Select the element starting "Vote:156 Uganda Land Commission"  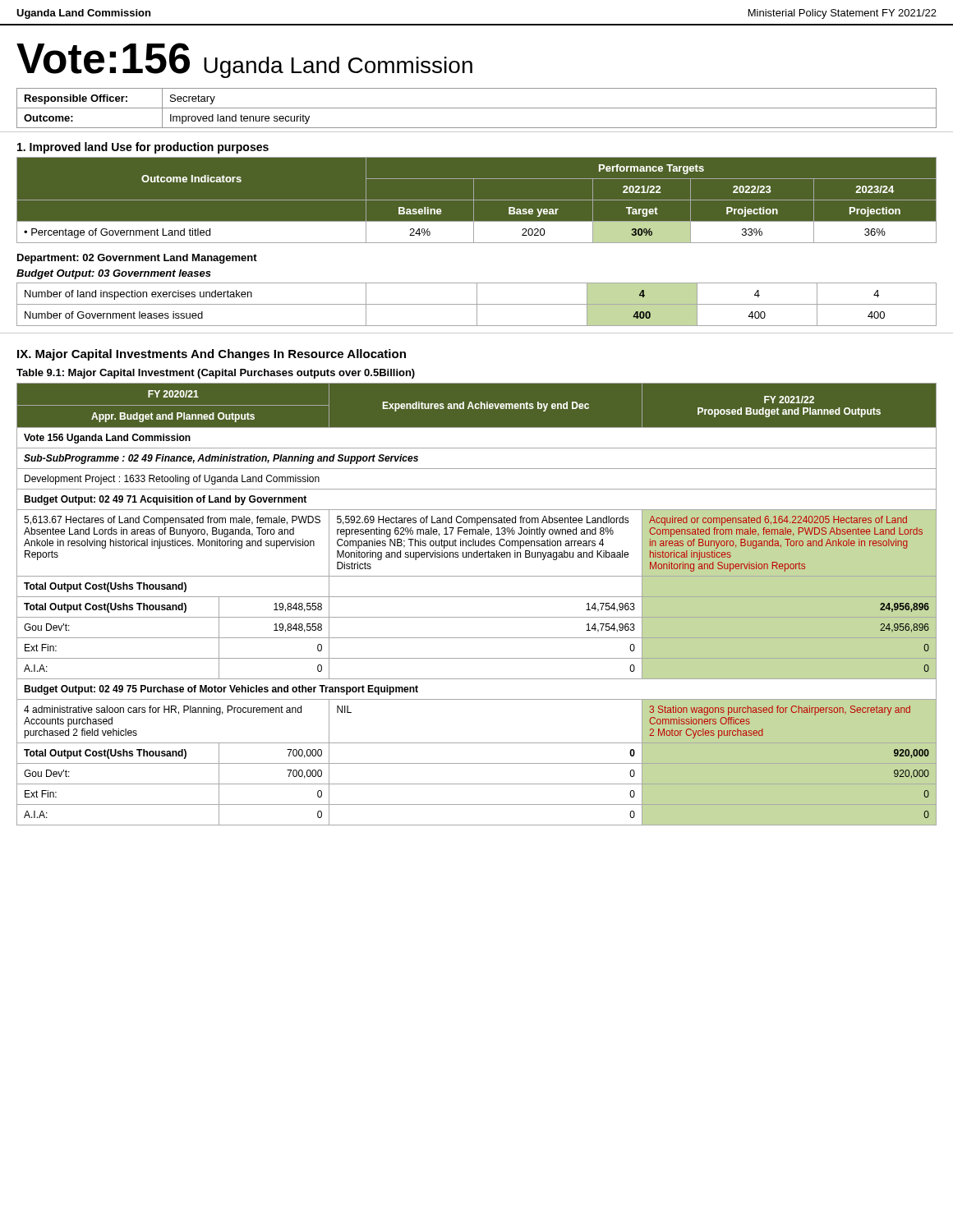point(245,58)
